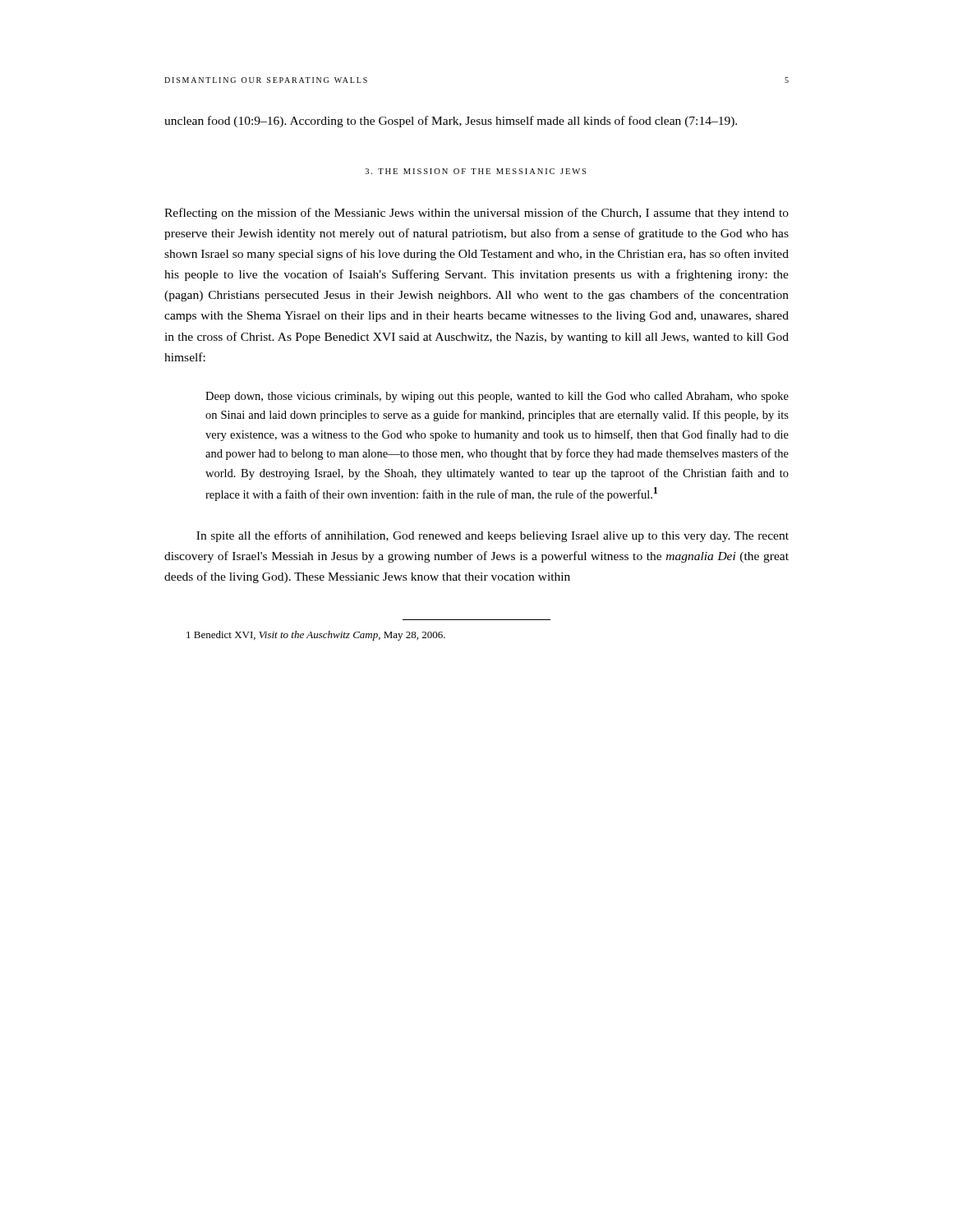Point to the text block starting "Reflecting on the mission of"

476,284
